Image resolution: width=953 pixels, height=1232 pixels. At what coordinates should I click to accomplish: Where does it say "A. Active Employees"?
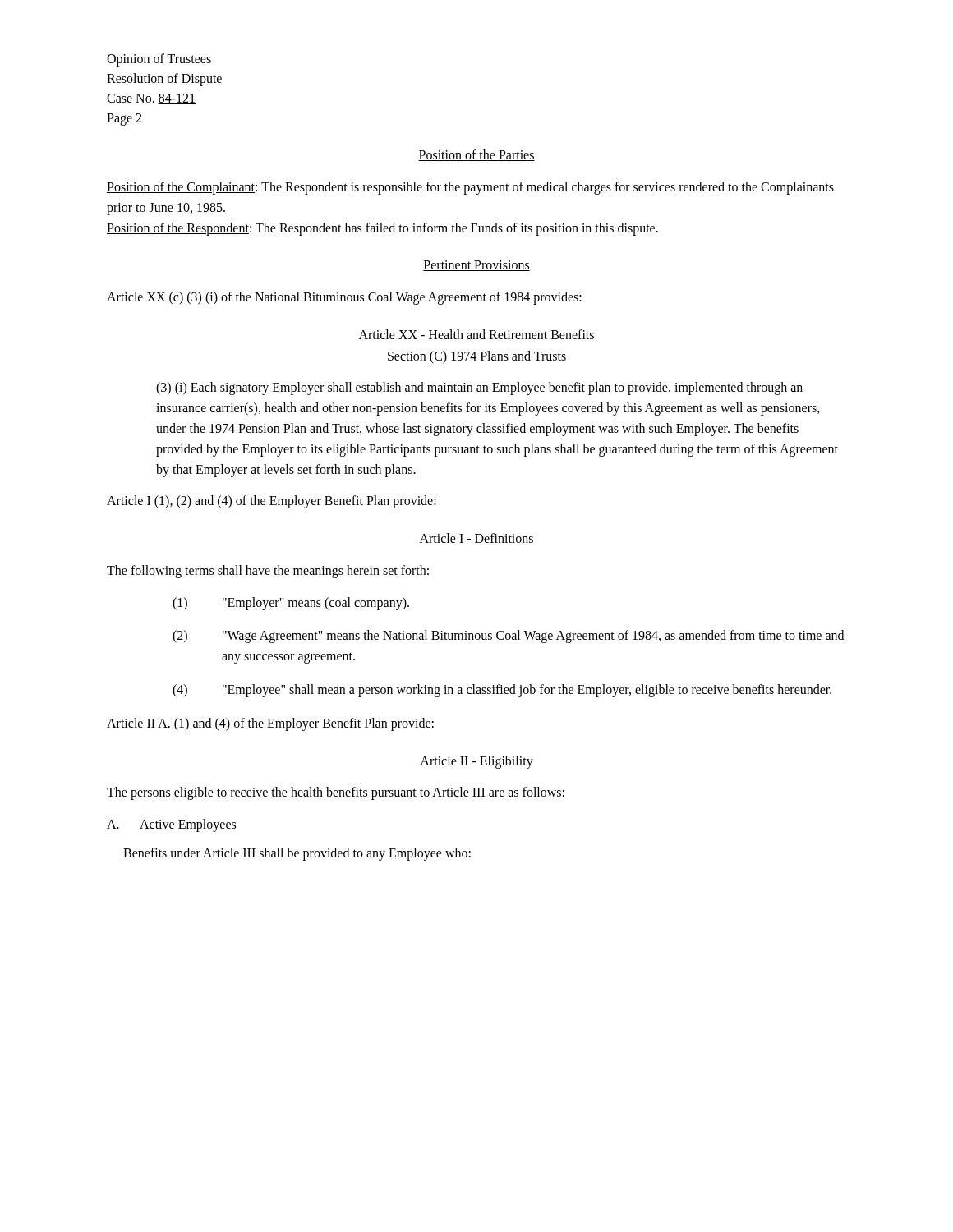point(171,825)
